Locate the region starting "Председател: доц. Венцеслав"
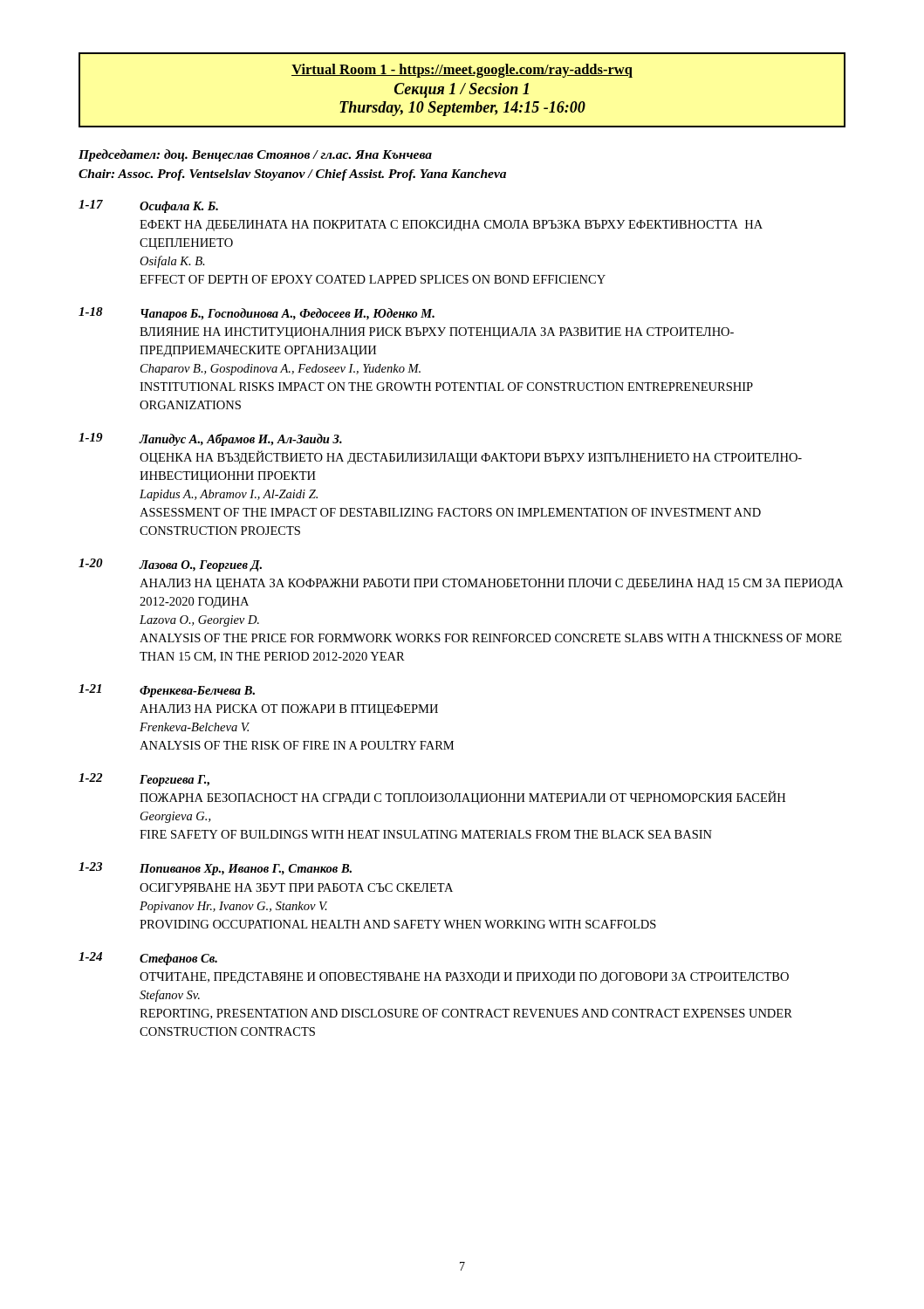This screenshot has width=924, height=1309. pyautogui.click(x=462, y=164)
